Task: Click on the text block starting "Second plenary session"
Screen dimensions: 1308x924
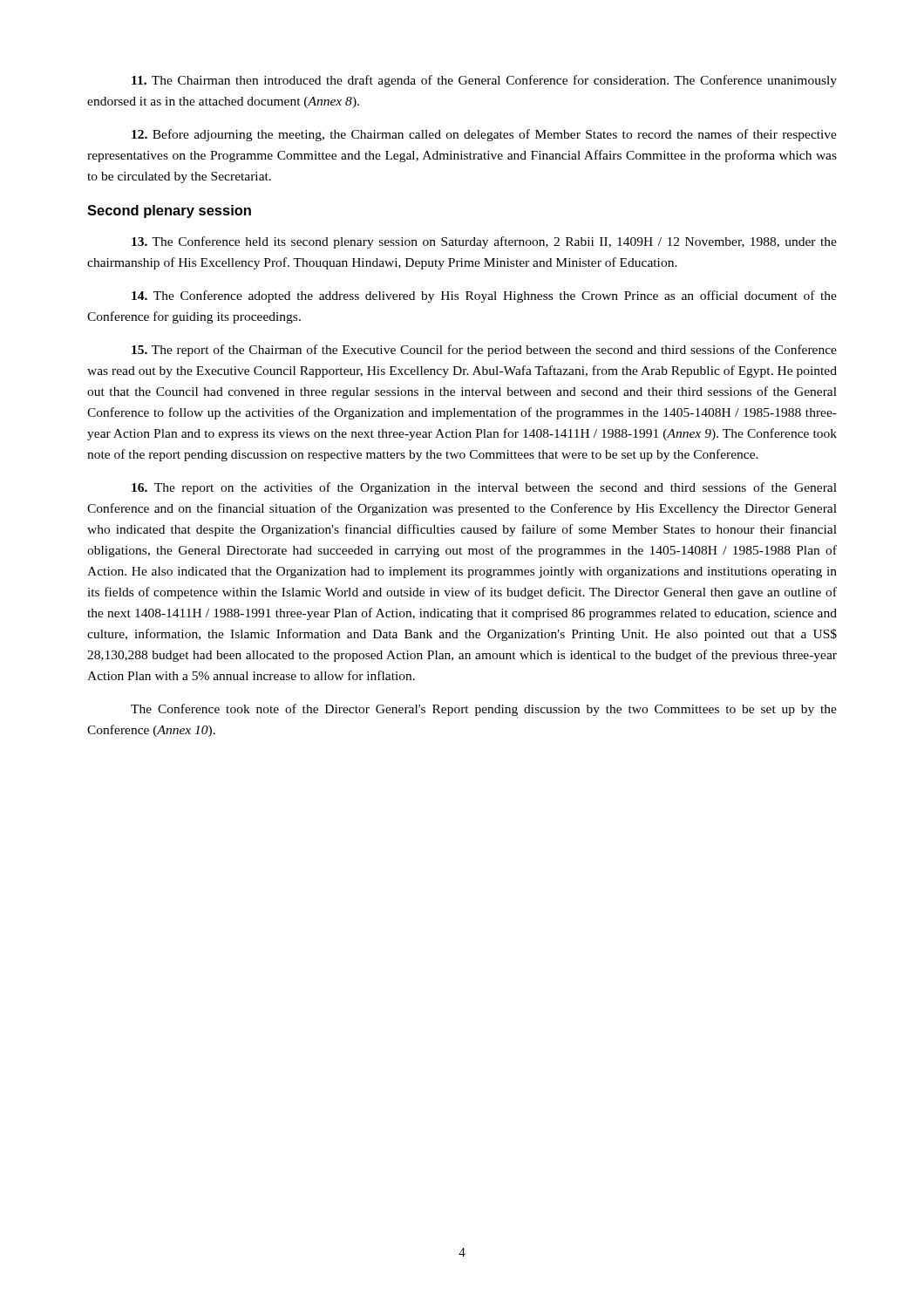Action: pyautogui.click(x=170, y=210)
